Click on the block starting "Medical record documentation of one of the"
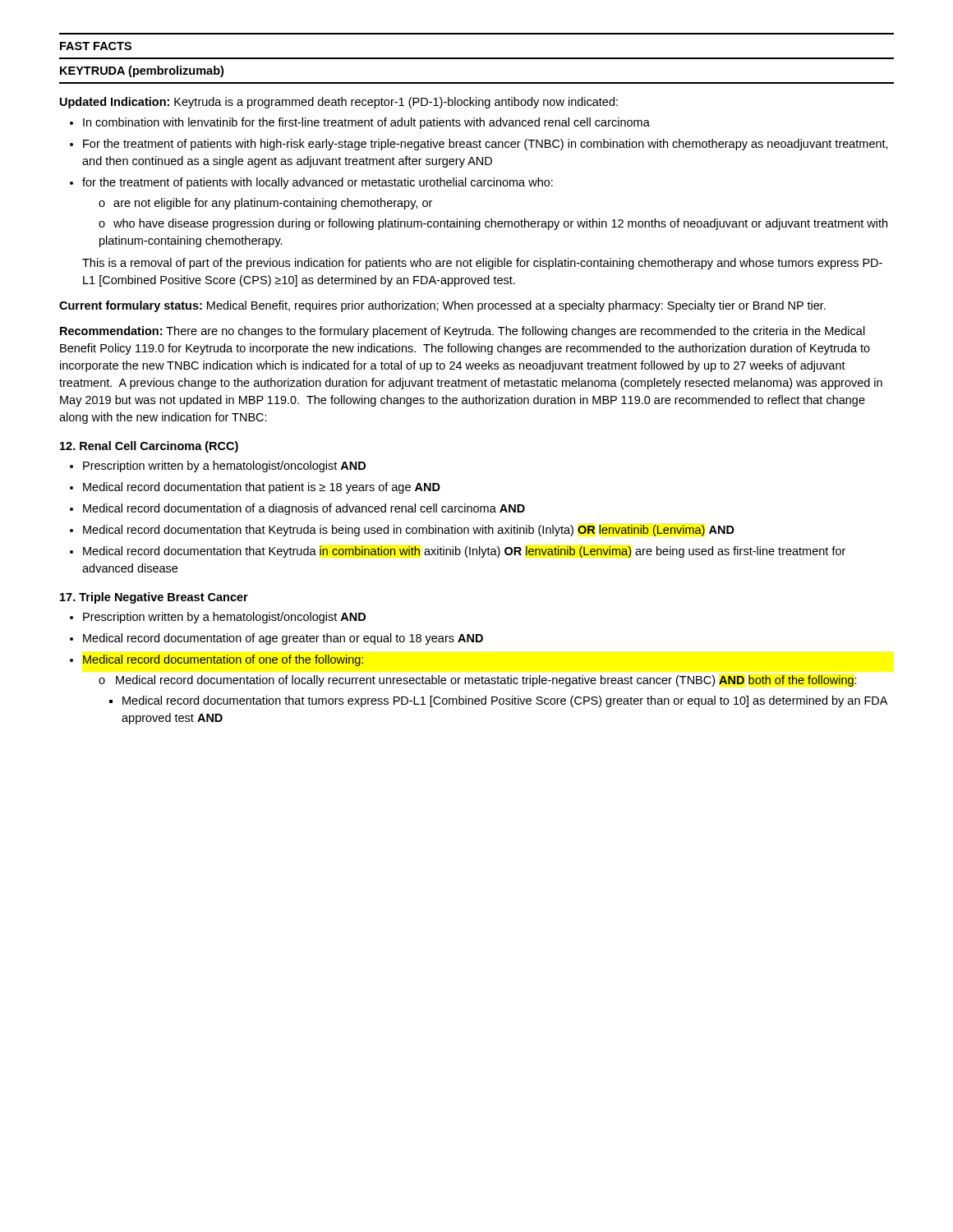953x1232 pixels. point(488,689)
